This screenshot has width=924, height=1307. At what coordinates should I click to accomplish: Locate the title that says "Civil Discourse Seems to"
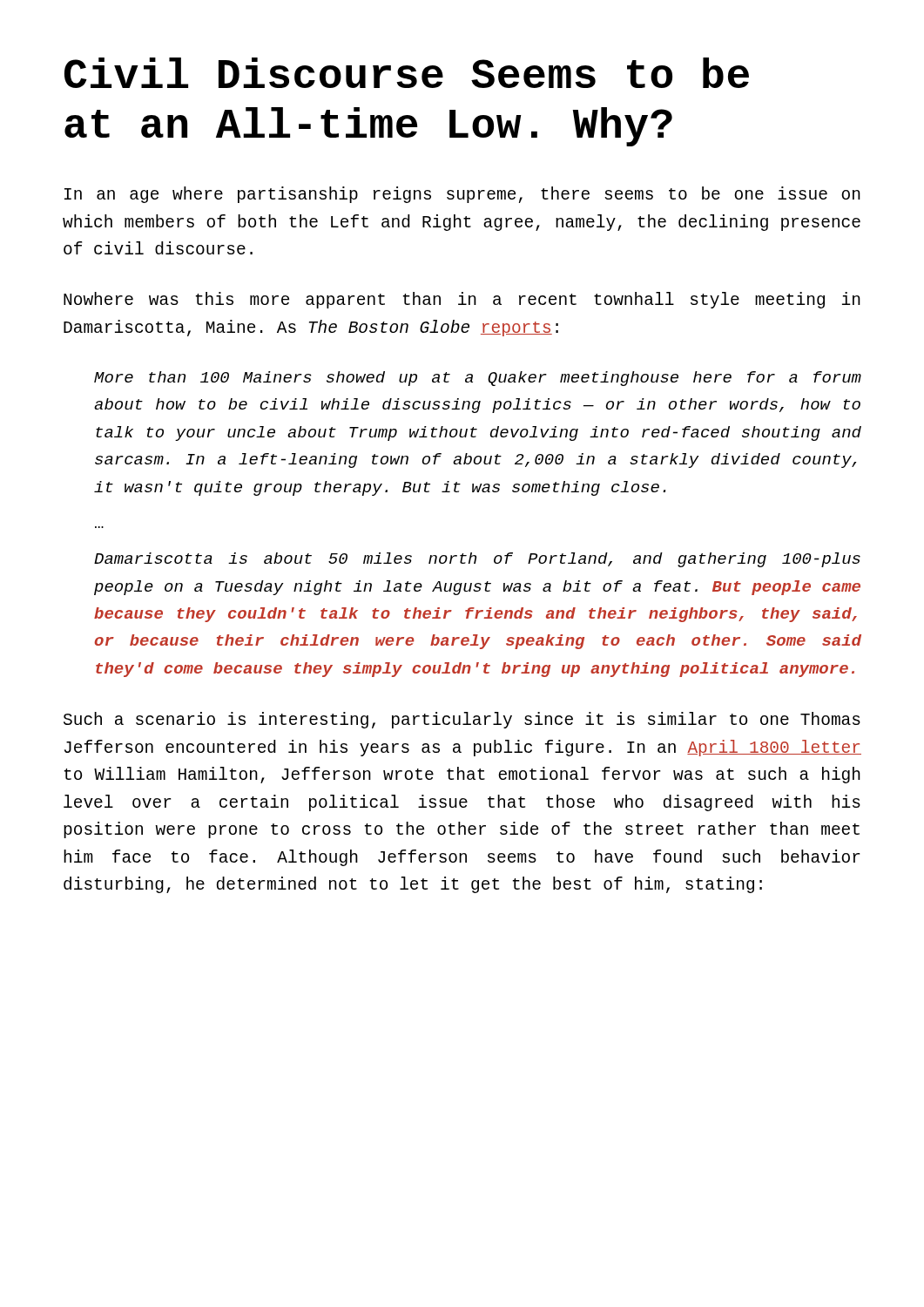(462, 102)
